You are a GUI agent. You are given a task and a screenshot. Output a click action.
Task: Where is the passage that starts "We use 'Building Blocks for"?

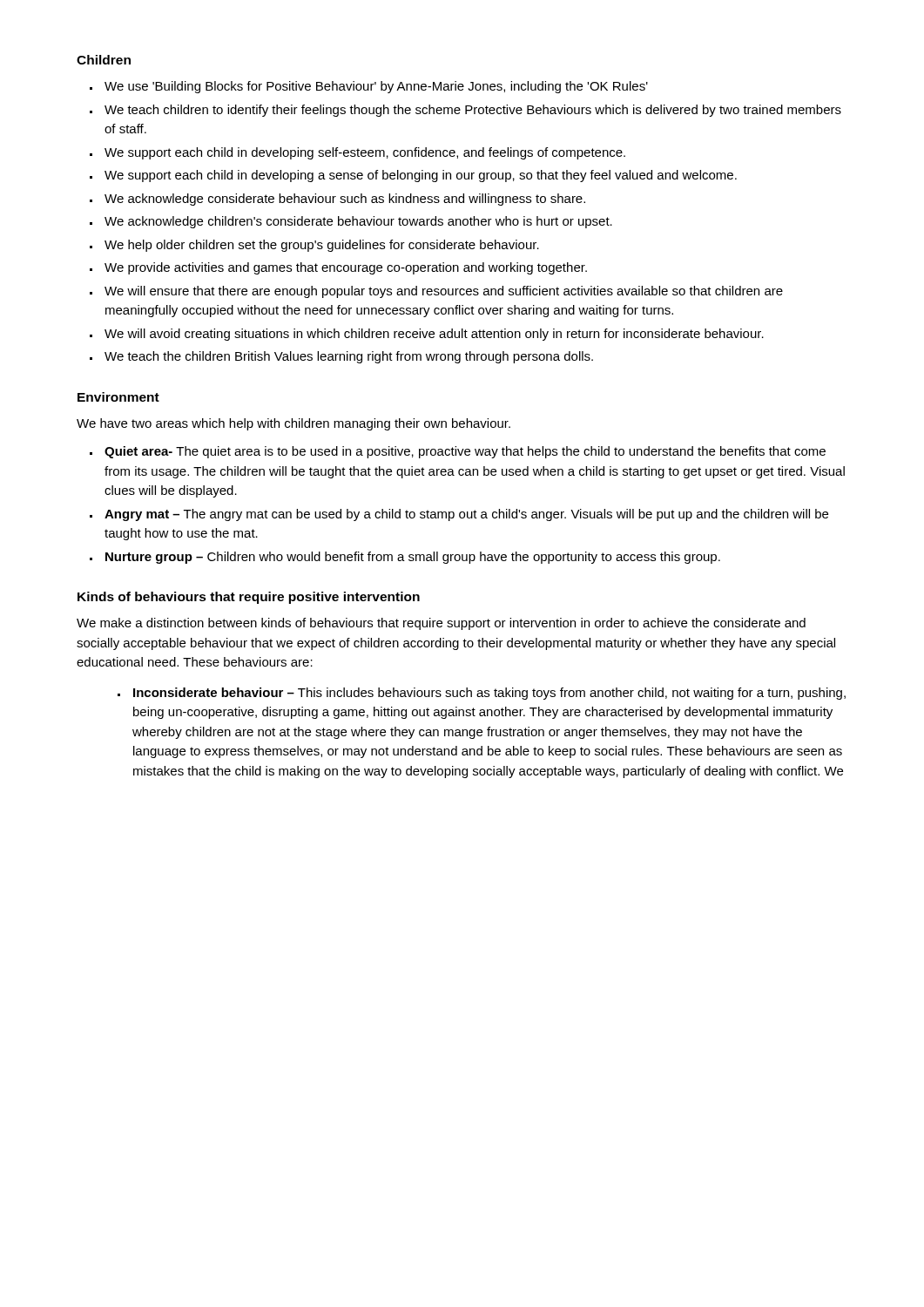pos(474,87)
